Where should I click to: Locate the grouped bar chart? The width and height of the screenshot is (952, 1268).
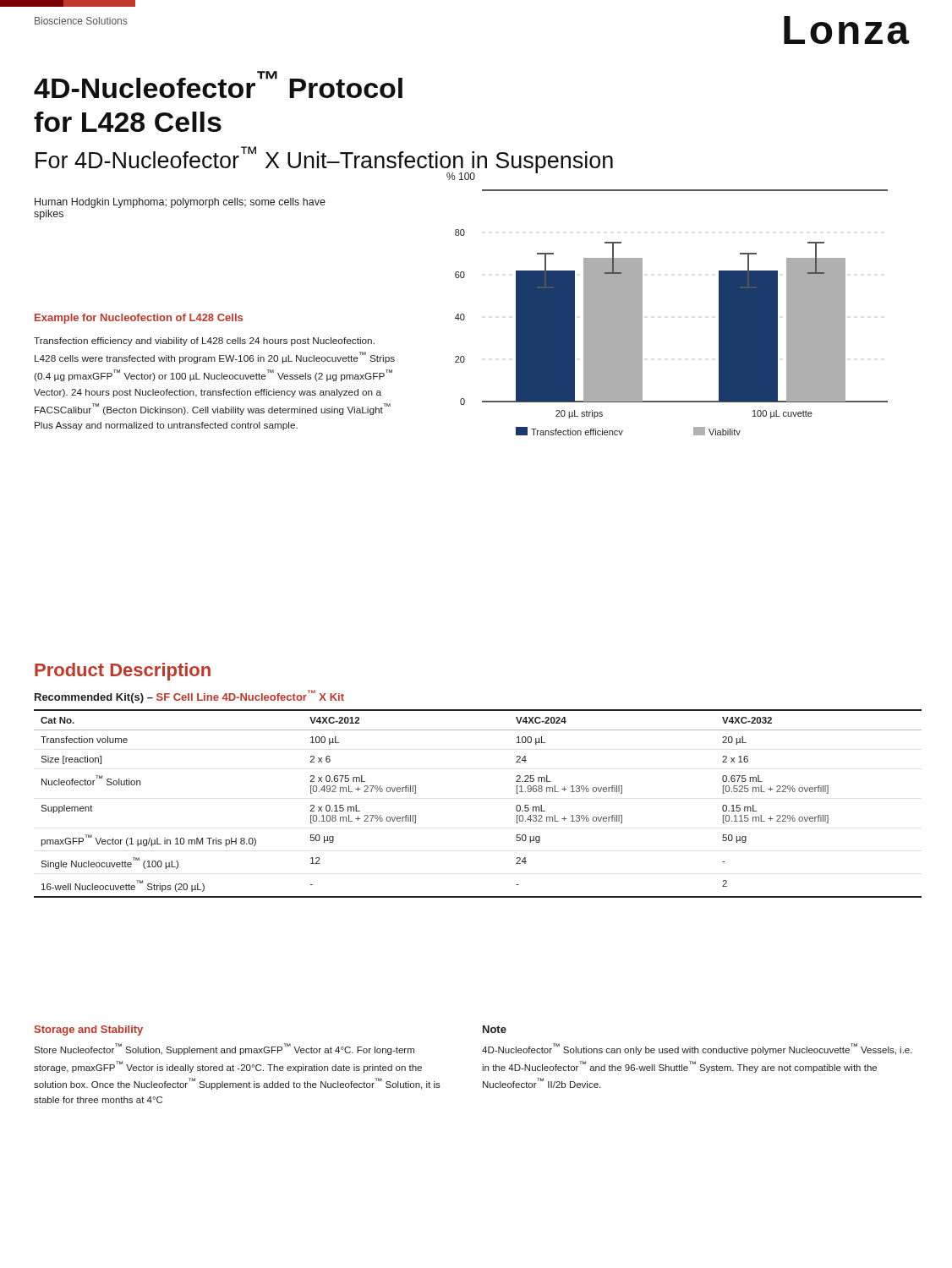click(x=672, y=300)
